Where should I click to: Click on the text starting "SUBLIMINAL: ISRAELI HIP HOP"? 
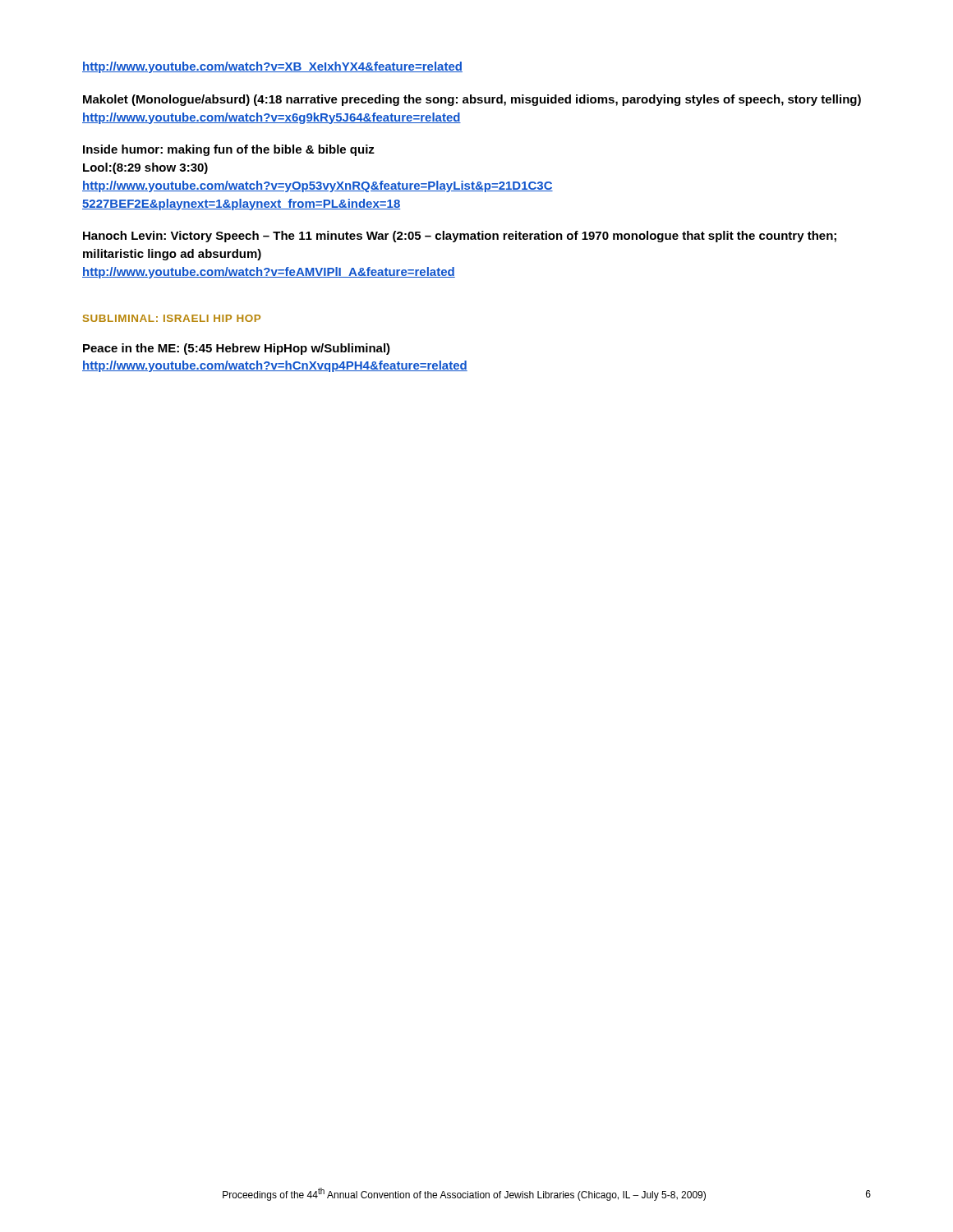172,318
